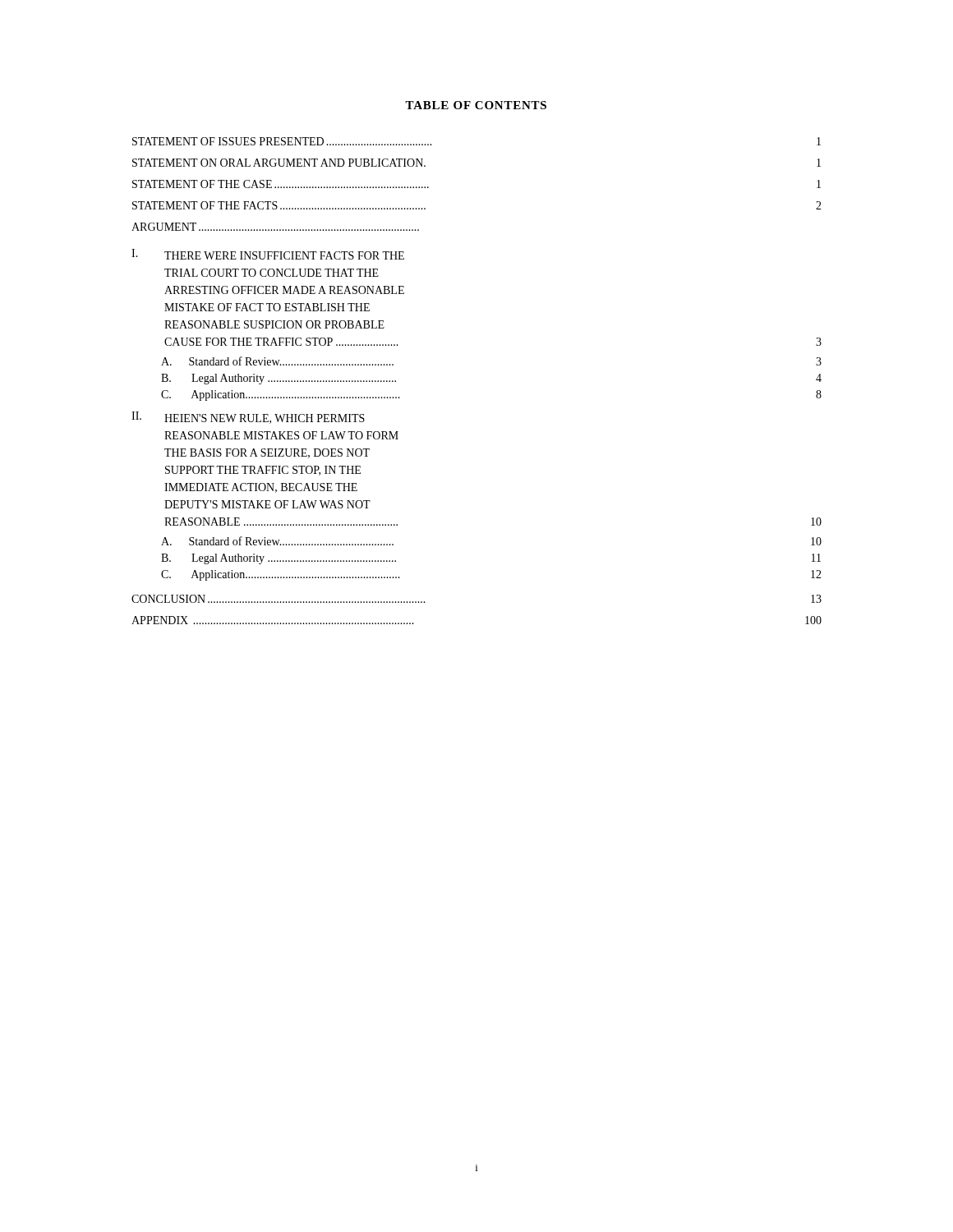Click where it says "STATEMENT OF THE CASE"
The image size is (953, 1232).
click(x=268, y=184)
